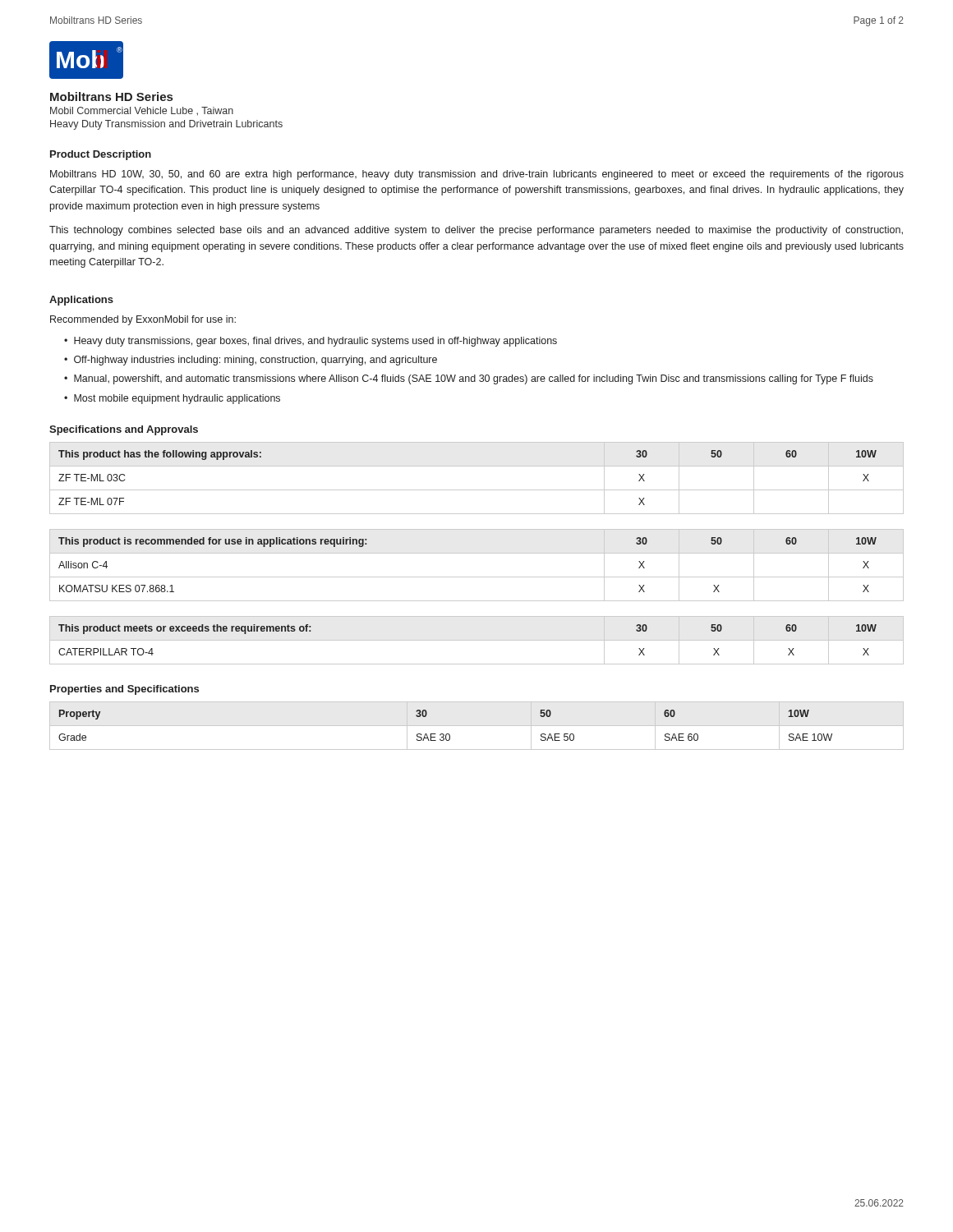Click on the table containing "KOMATSU KES 07.868.1"
The width and height of the screenshot is (953, 1232).
click(x=476, y=565)
